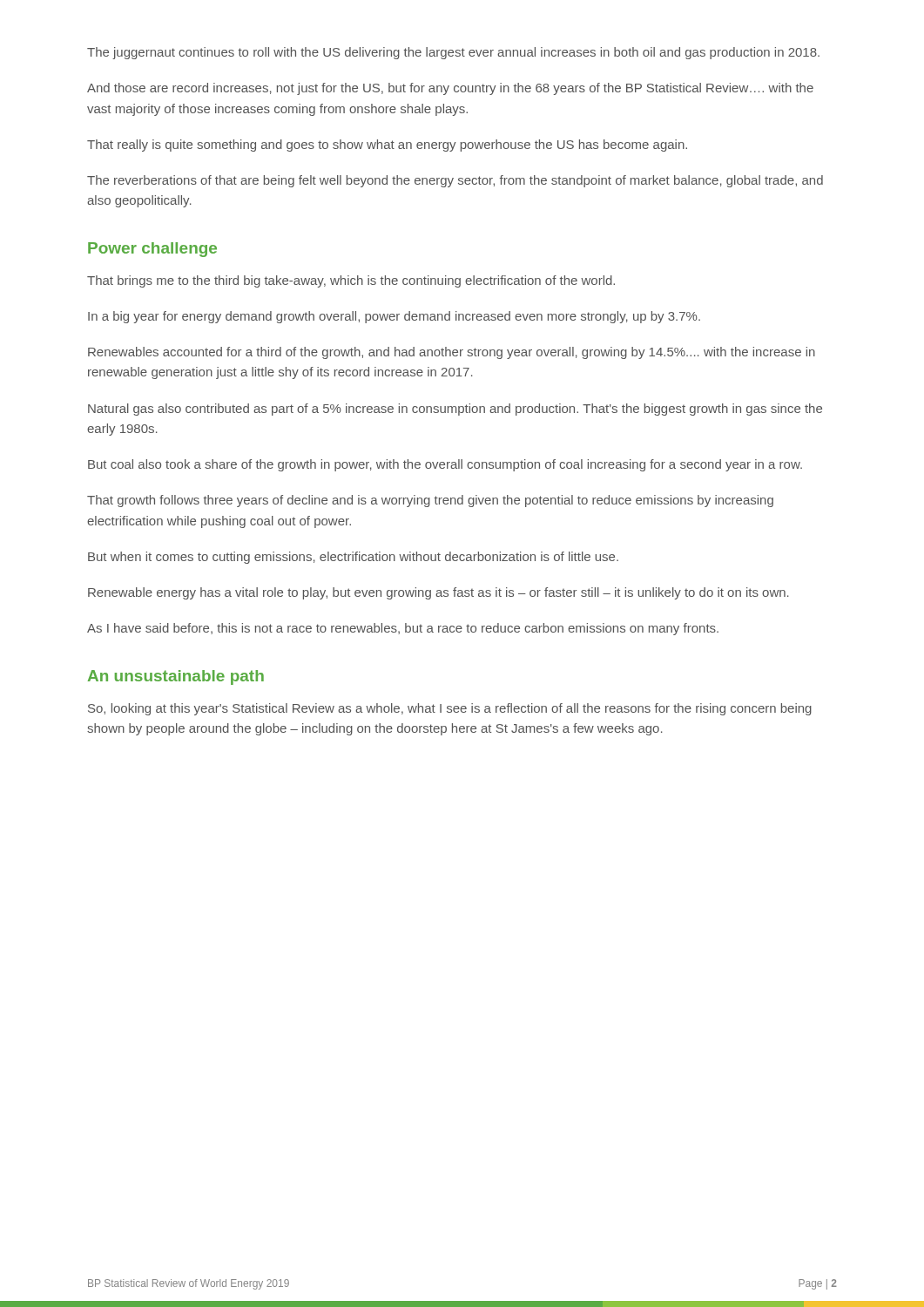
Task: Locate the text block that reads "In a big"
Action: point(394,316)
